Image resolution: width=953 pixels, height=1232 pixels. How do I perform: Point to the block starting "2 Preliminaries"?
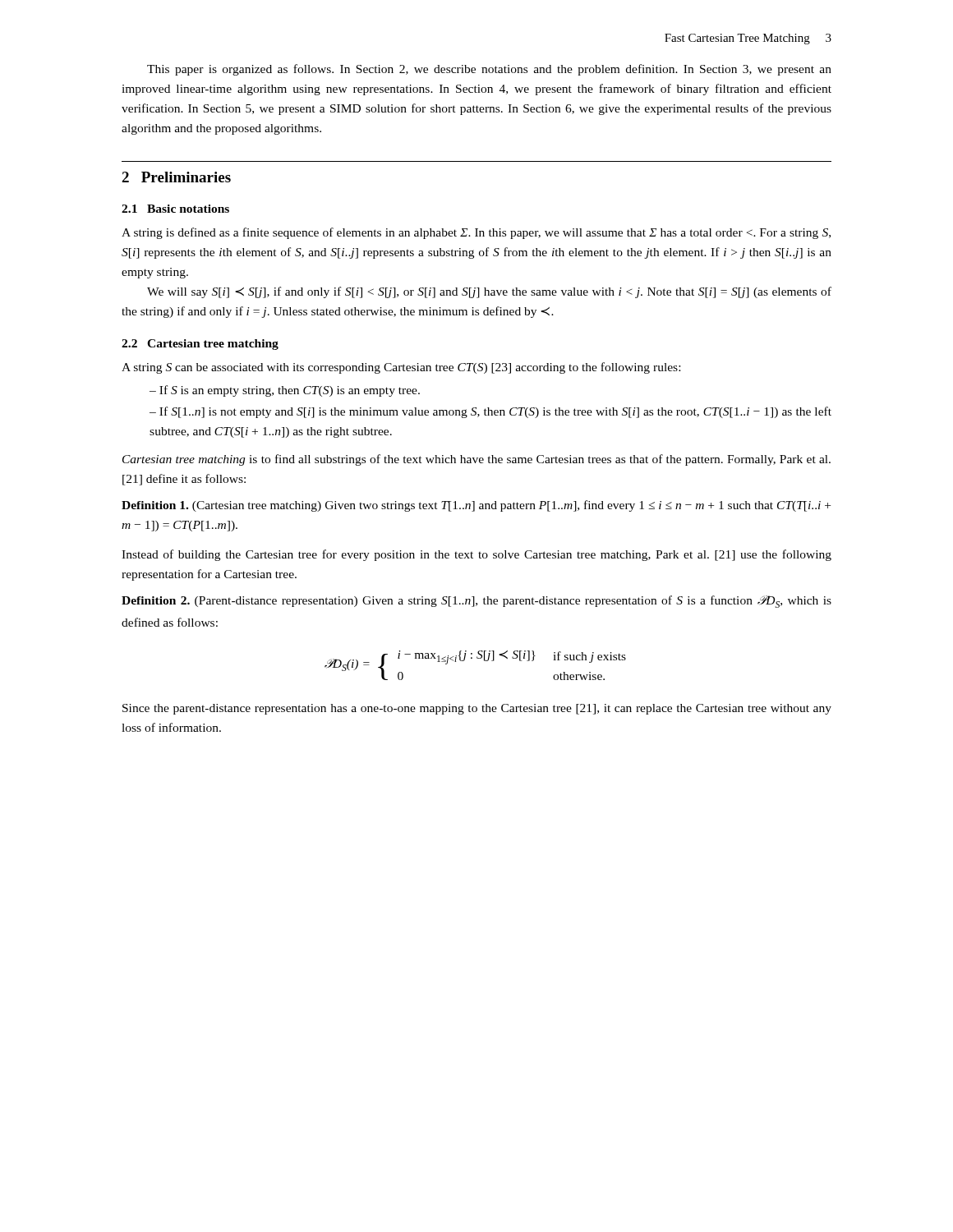pos(176,177)
